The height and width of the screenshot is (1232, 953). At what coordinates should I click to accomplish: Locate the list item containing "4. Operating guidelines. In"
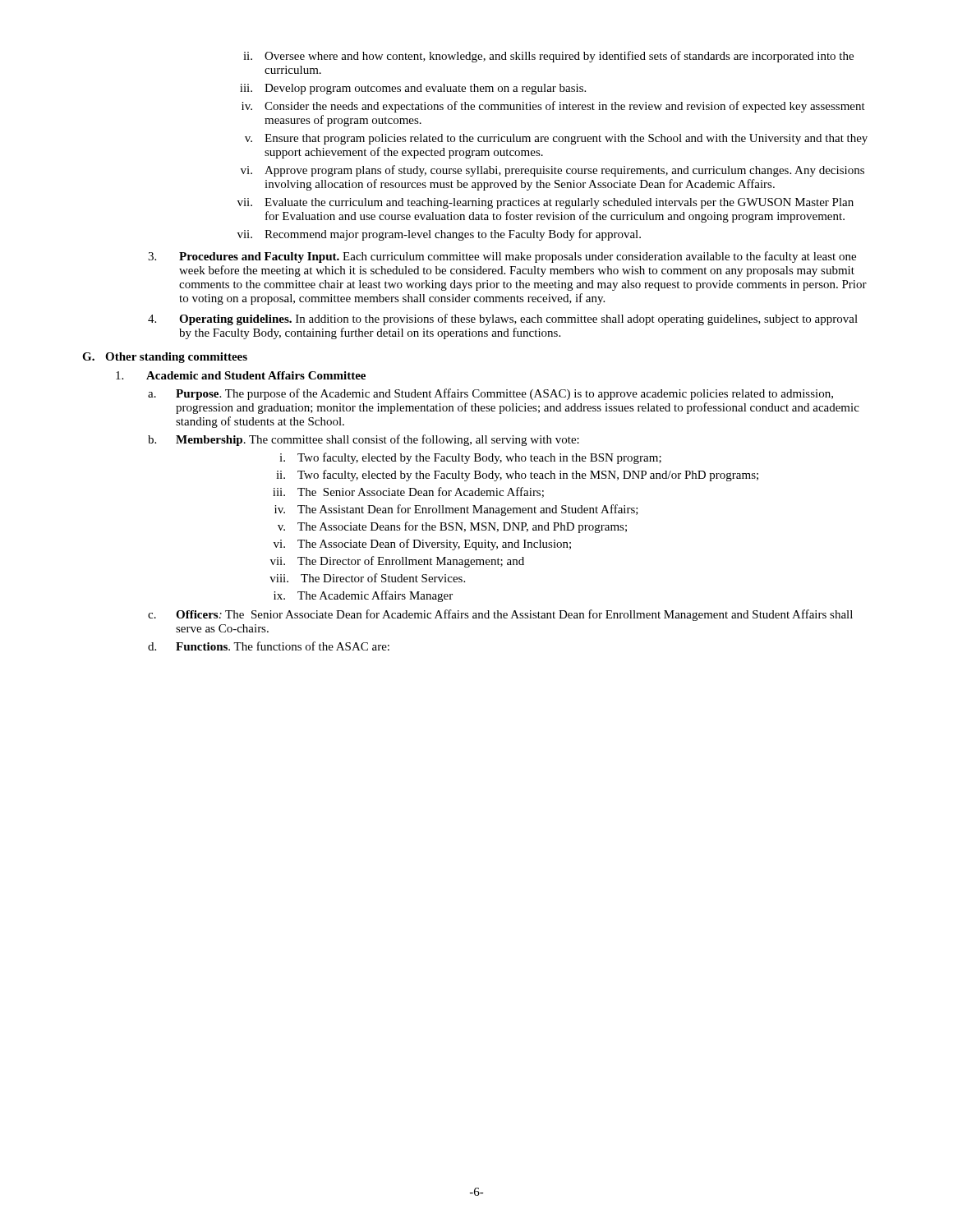point(509,326)
